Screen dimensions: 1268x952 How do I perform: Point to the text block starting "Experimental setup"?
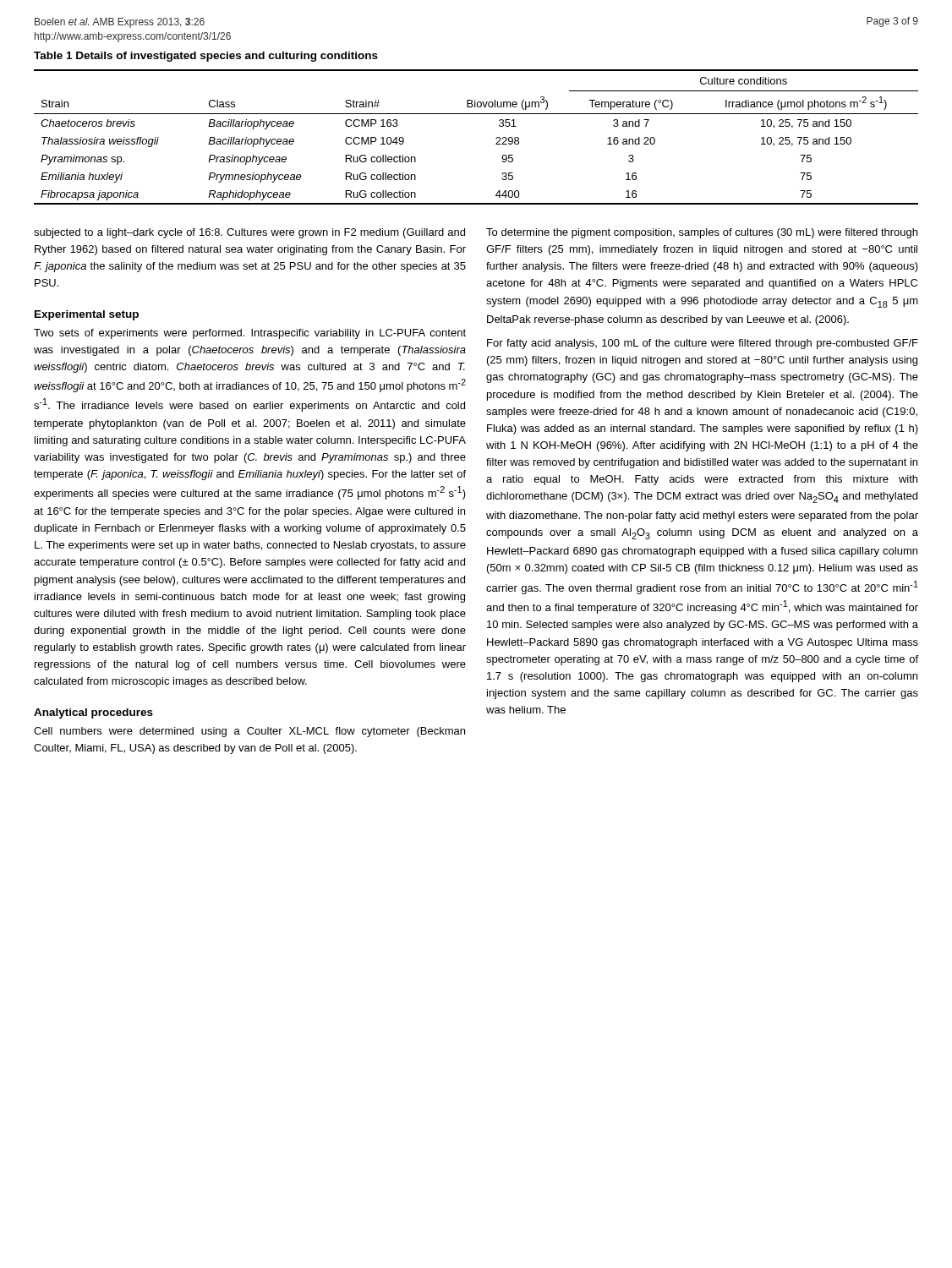(x=86, y=314)
